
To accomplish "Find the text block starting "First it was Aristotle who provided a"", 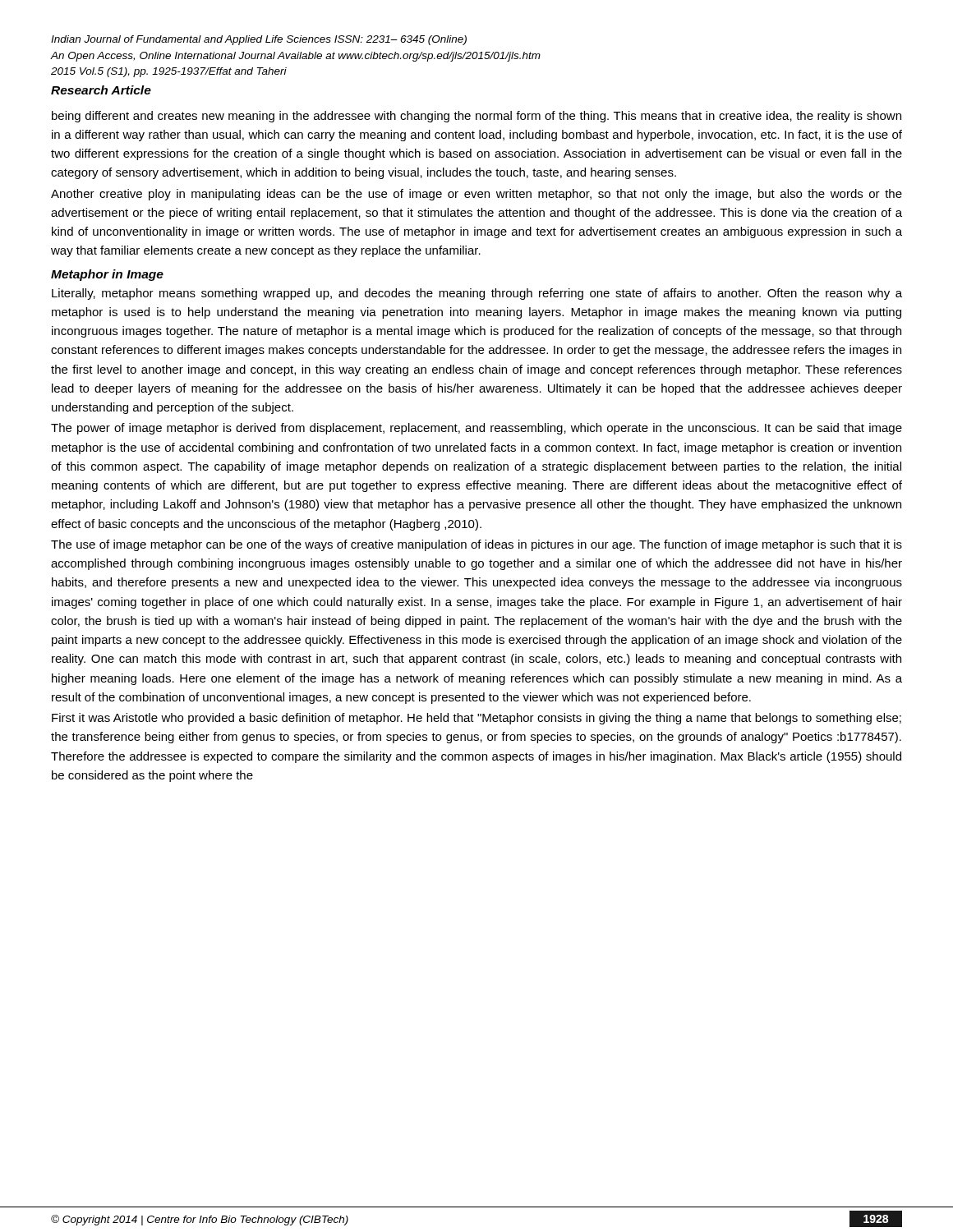I will pos(476,746).
